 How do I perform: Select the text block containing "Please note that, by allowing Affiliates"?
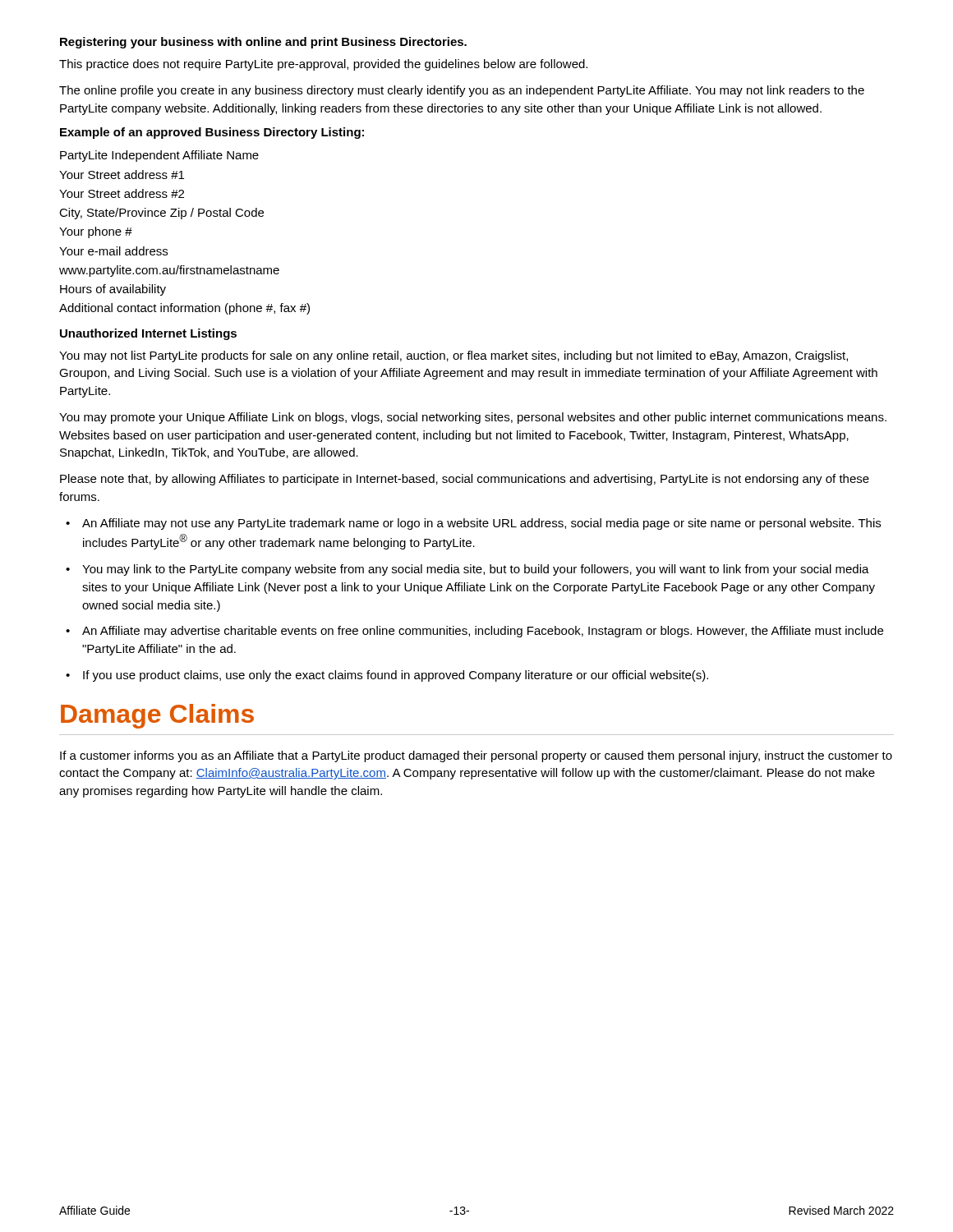pos(464,487)
